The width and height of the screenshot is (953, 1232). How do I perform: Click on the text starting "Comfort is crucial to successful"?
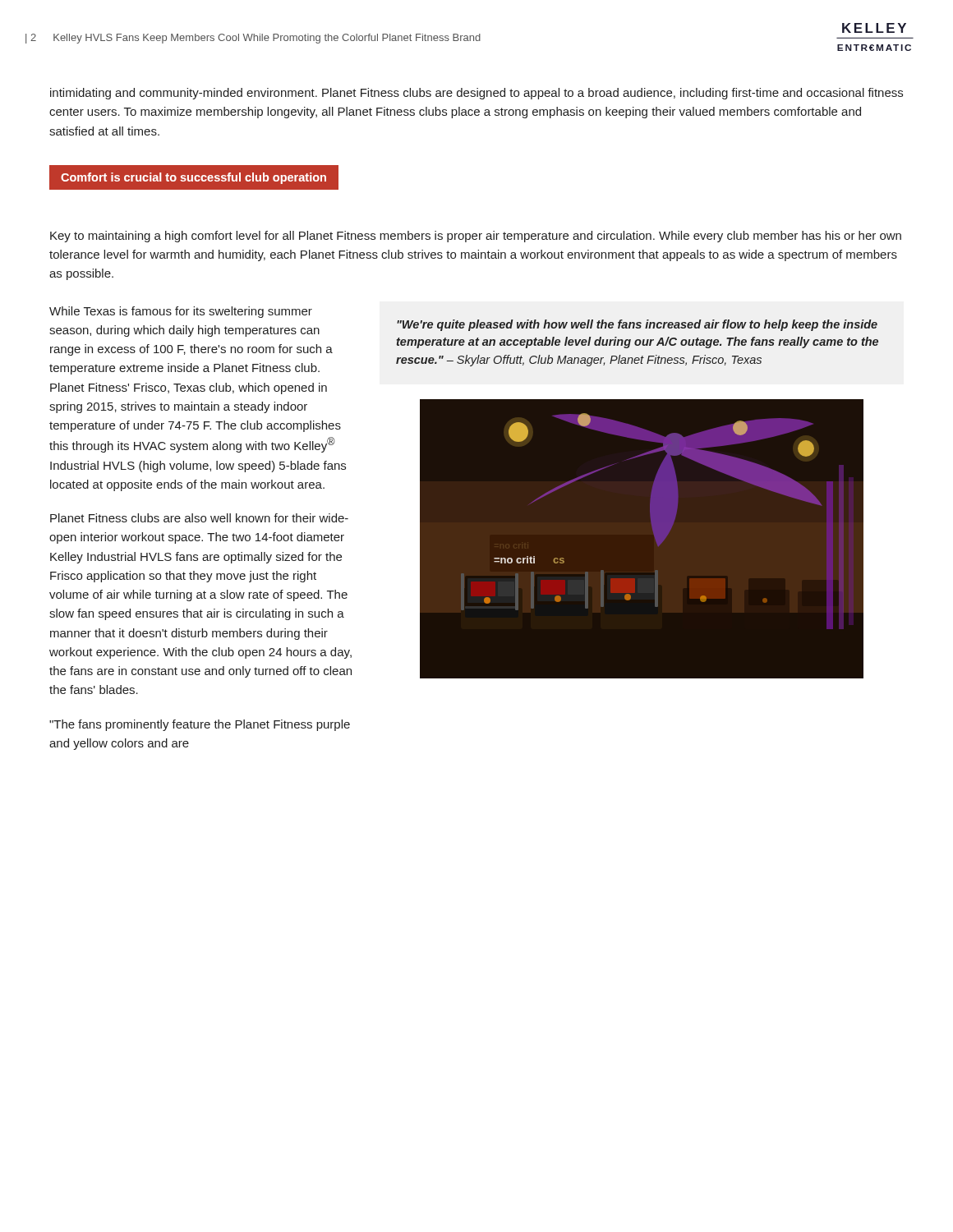194,177
